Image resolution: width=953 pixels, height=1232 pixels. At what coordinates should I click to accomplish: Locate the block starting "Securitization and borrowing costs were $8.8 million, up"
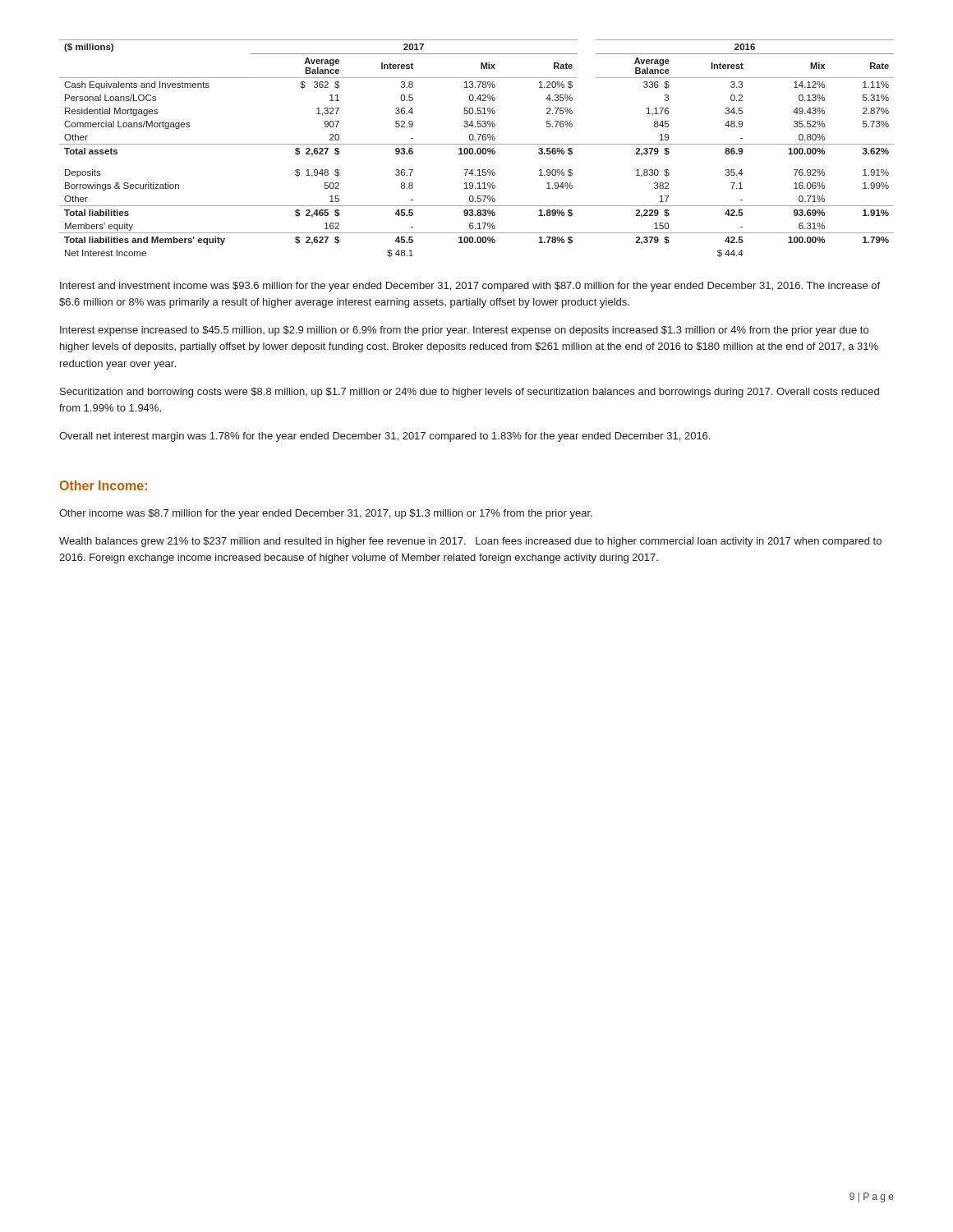(469, 399)
